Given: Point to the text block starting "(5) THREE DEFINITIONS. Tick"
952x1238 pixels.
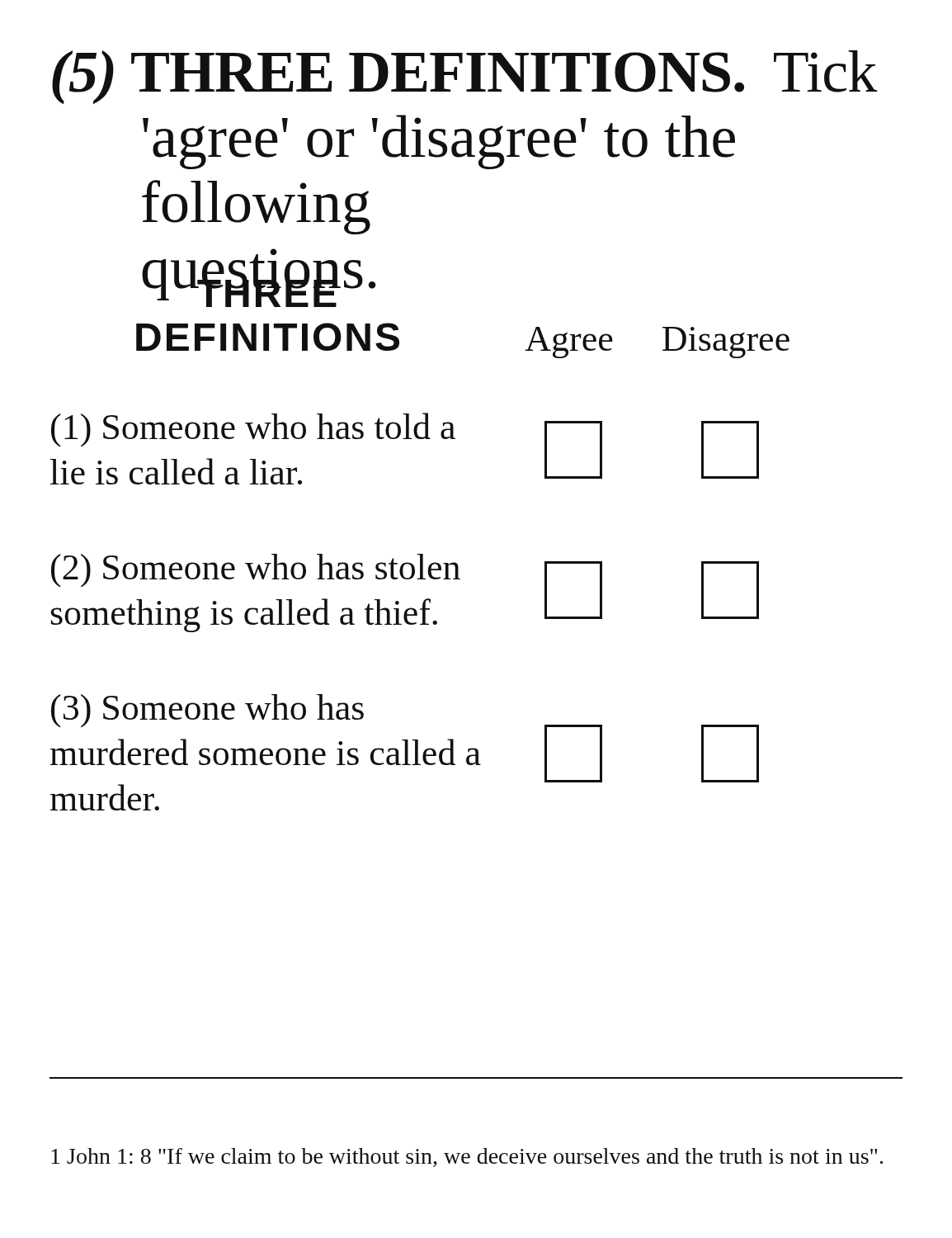Looking at the screenshot, I should click(x=476, y=170).
